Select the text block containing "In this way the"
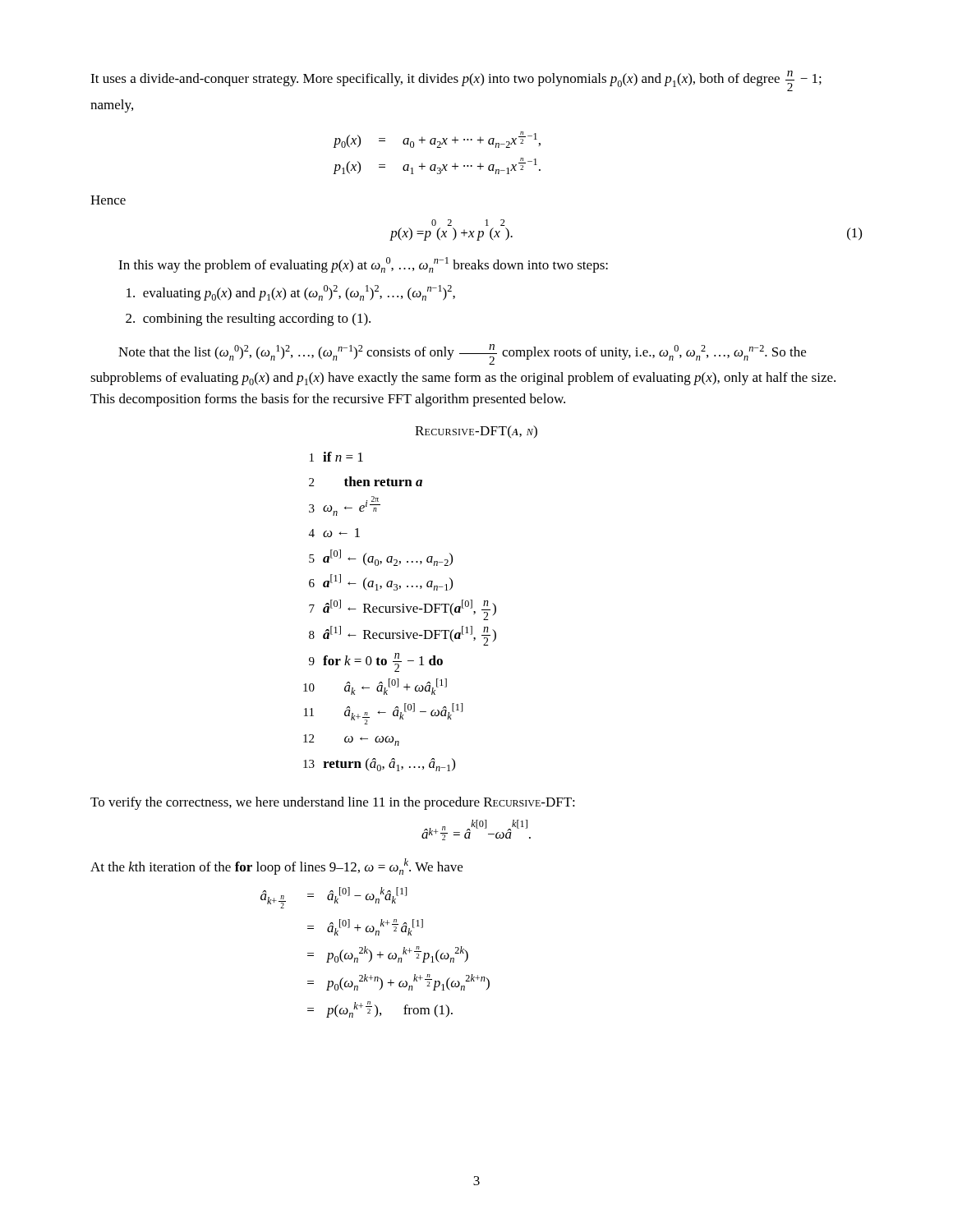This screenshot has height=1232, width=953. point(364,265)
